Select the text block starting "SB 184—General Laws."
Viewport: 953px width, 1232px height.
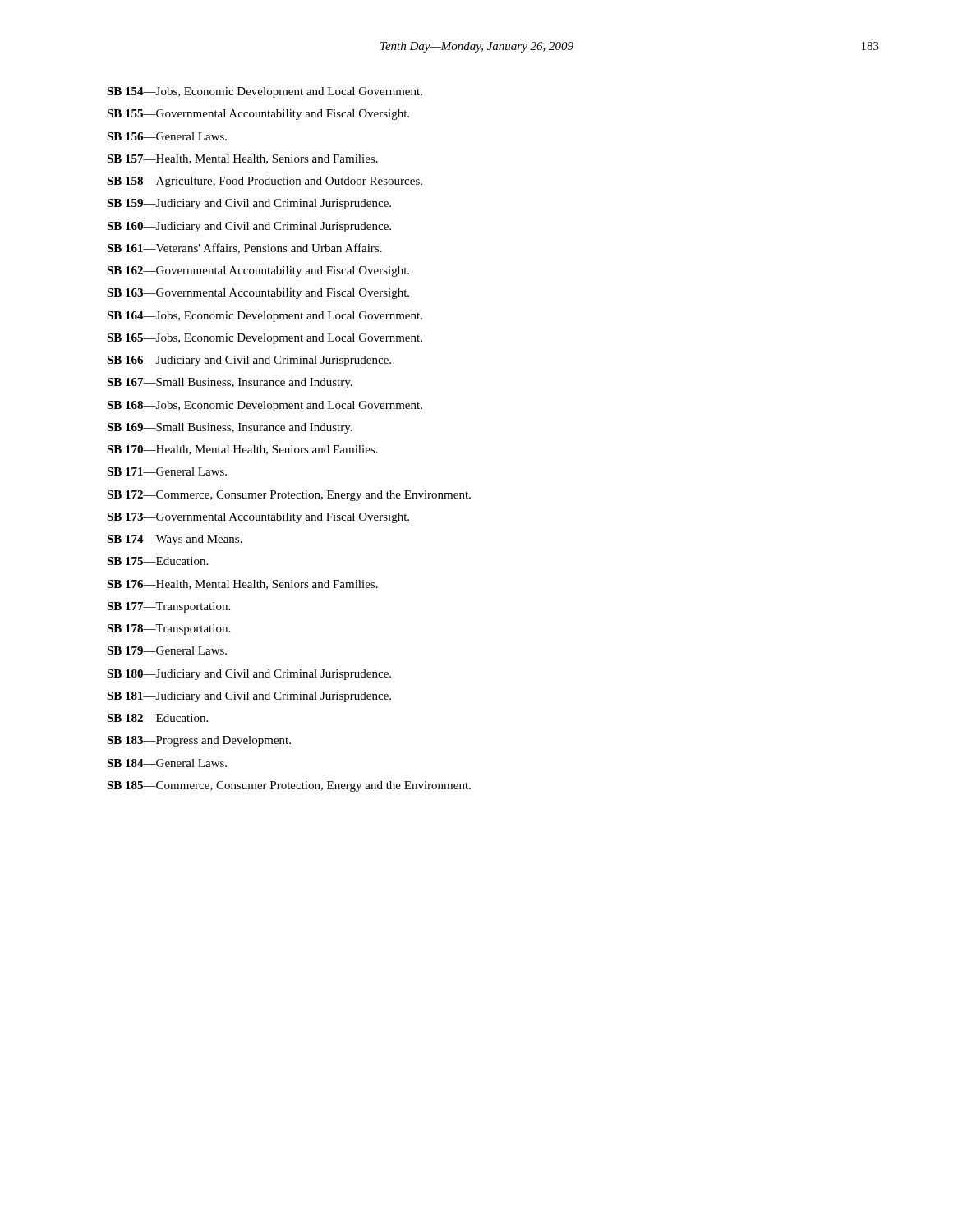click(x=167, y=763)
